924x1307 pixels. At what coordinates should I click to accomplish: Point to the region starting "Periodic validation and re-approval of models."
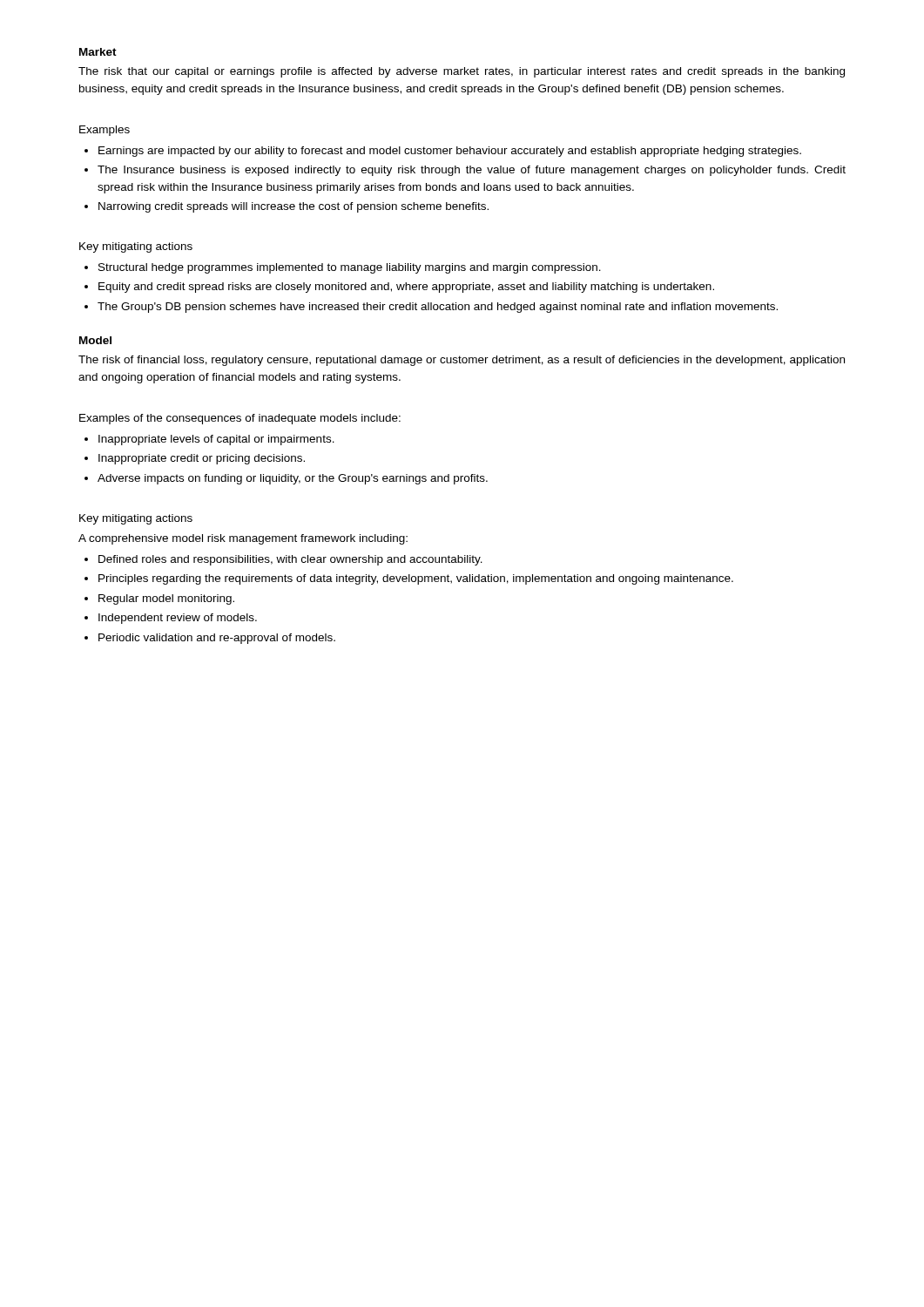pos(217,637)
